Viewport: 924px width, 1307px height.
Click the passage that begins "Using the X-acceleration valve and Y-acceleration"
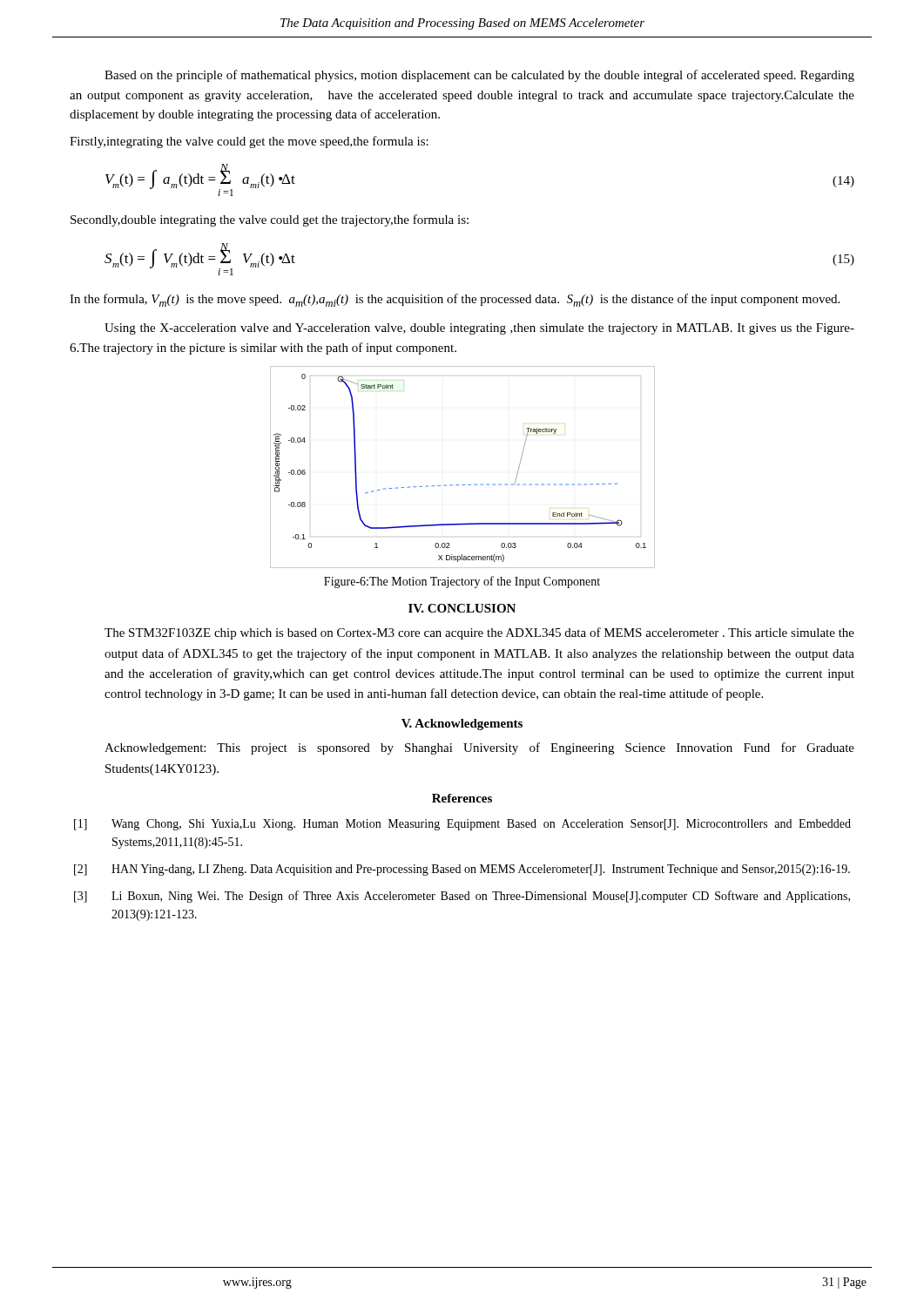click(462, 338)
